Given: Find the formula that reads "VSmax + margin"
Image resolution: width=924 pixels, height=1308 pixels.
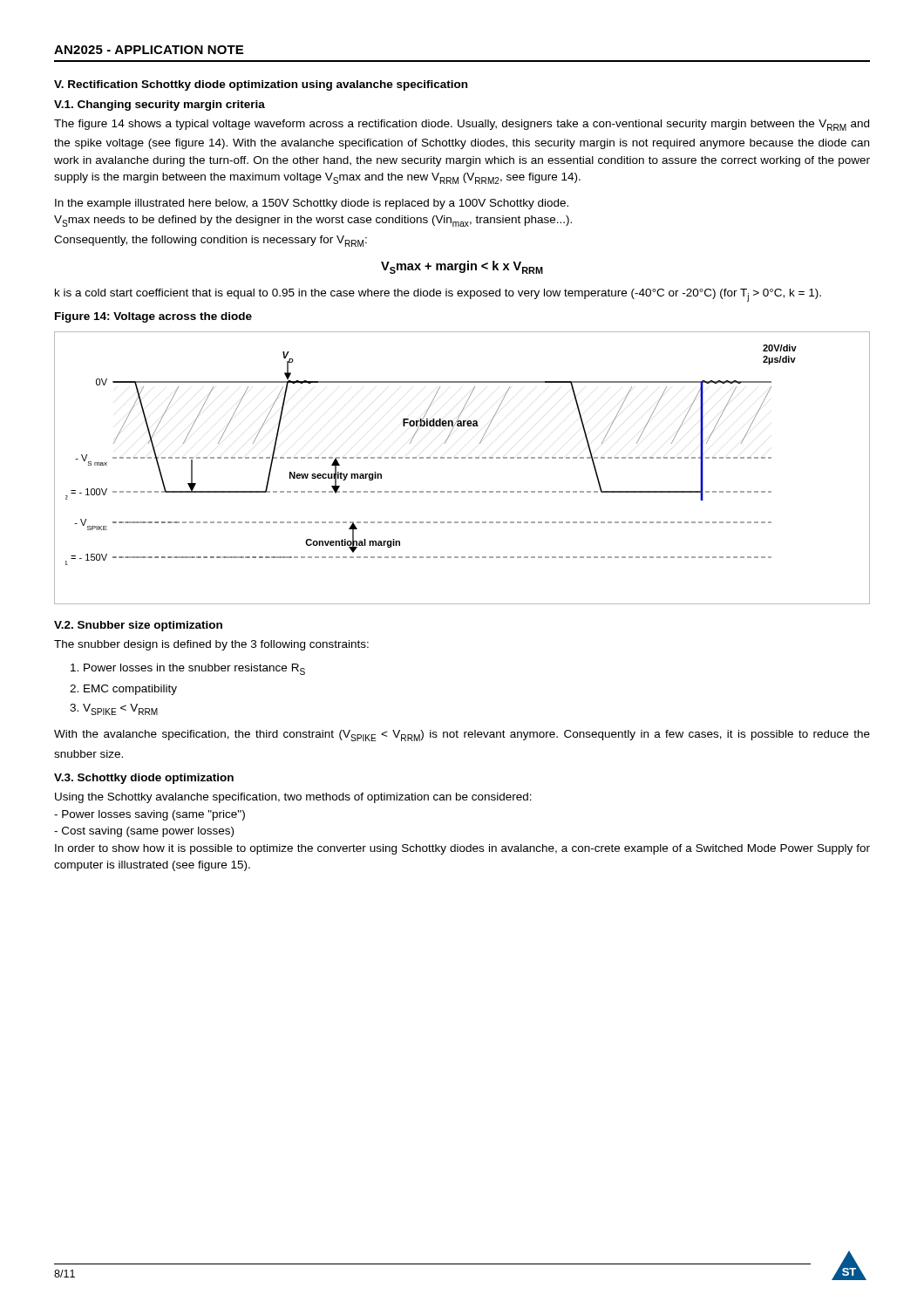Looking at the screenshot, I should click(x=462, y=267).
